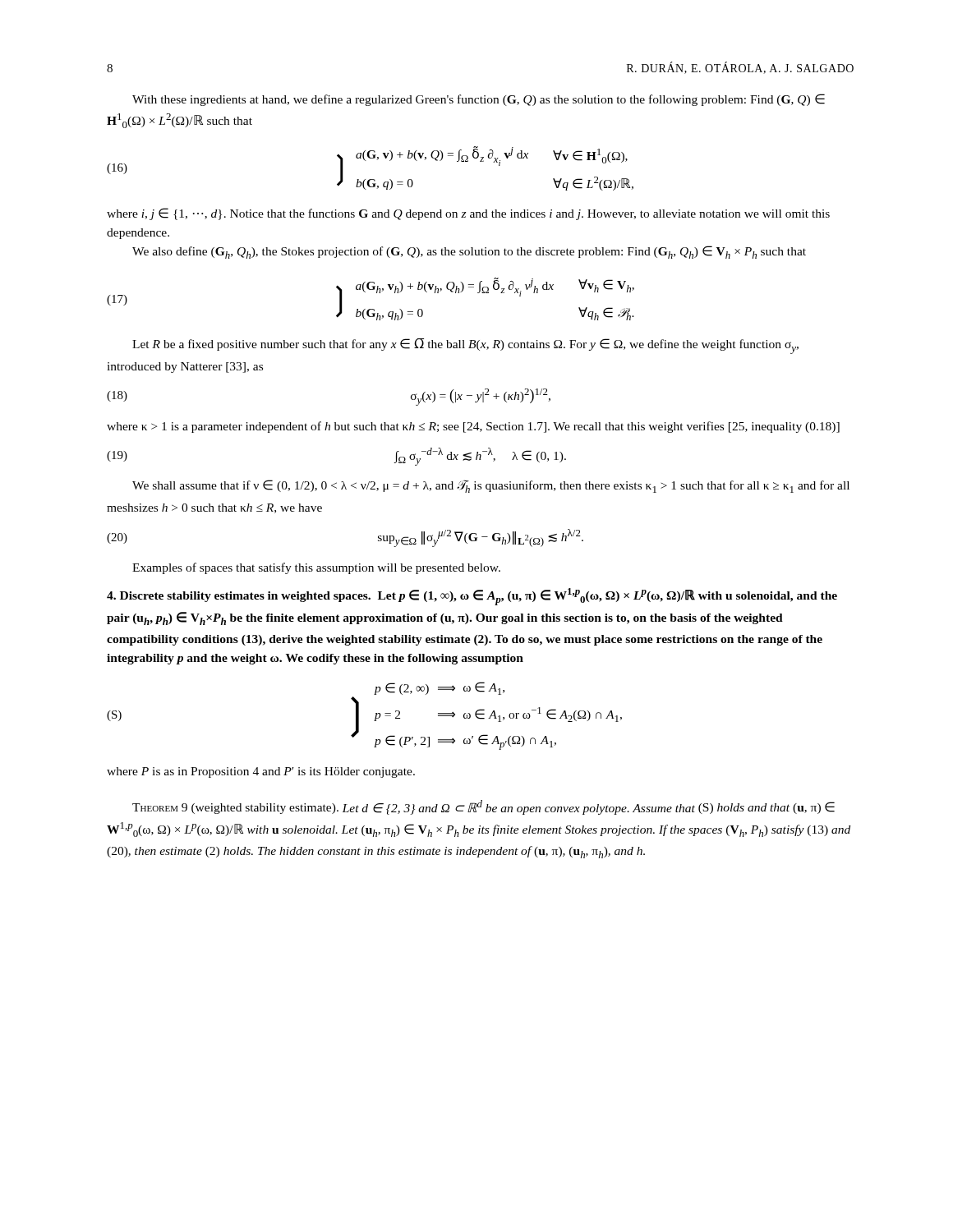Click on the formula with the text "(20) supy∈Ω ‖σyμ/2 ∇(G − Gh)‖L2(Ω) ≲ hλ/2."
The image size is (953, 1232).
click(481, 537)
